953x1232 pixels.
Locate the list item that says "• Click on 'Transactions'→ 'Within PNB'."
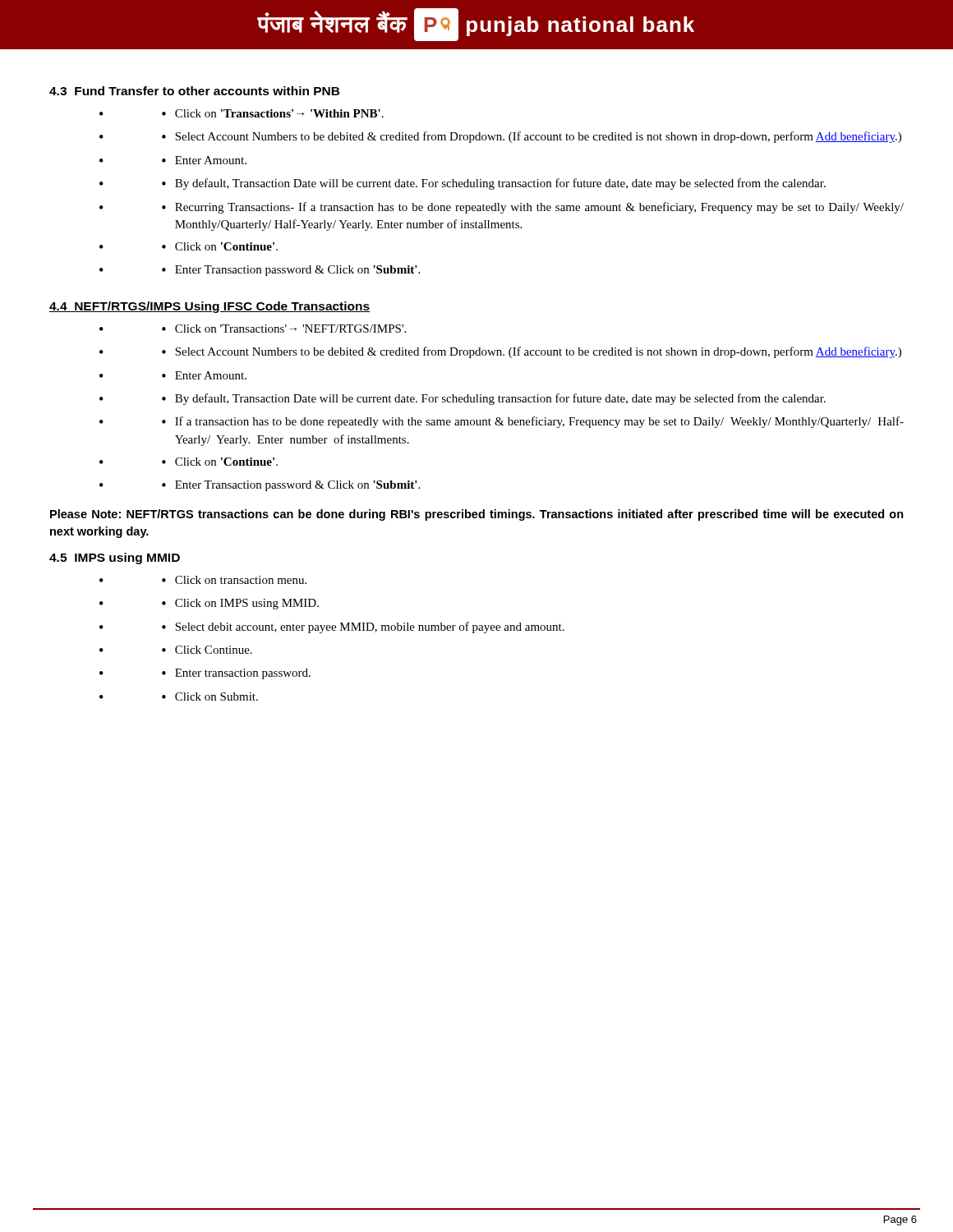[273, 113]
